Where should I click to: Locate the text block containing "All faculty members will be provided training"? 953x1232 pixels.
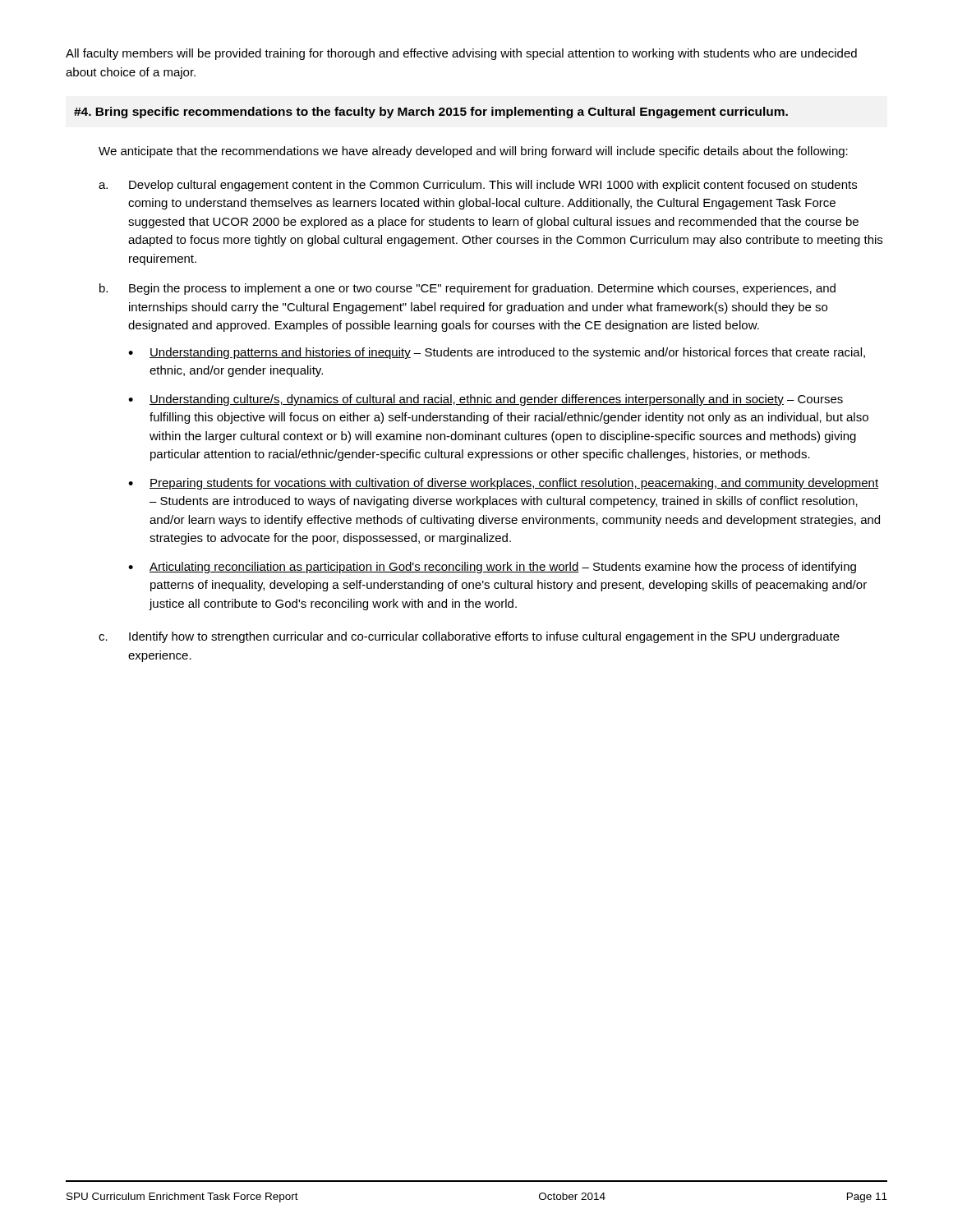462,62
